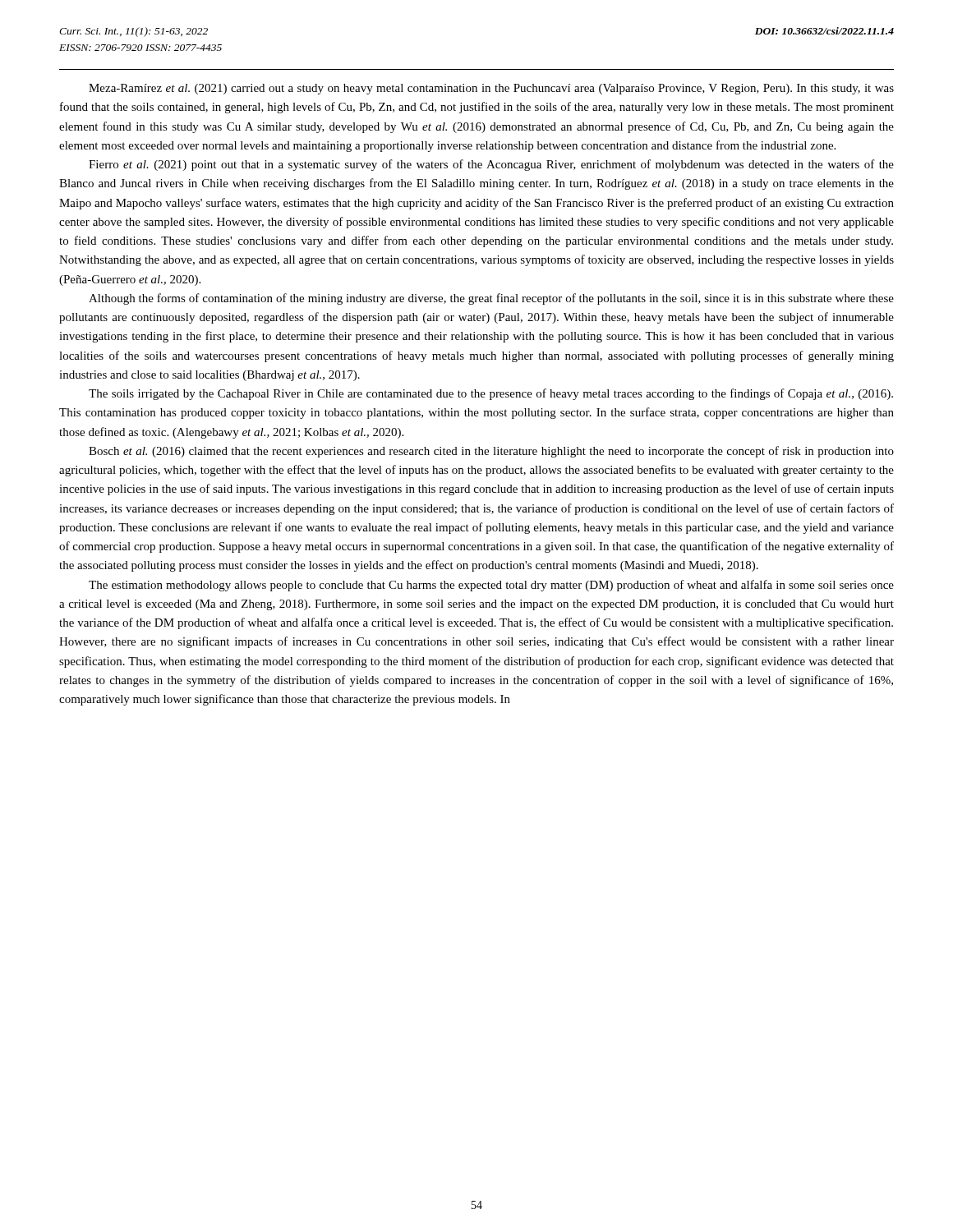Select the text block that says "The soils irrigated by the Cachapoal River in"
The height and width of the screenshot is (1232, 953).
pyautogui.click(x=476, y=413)
